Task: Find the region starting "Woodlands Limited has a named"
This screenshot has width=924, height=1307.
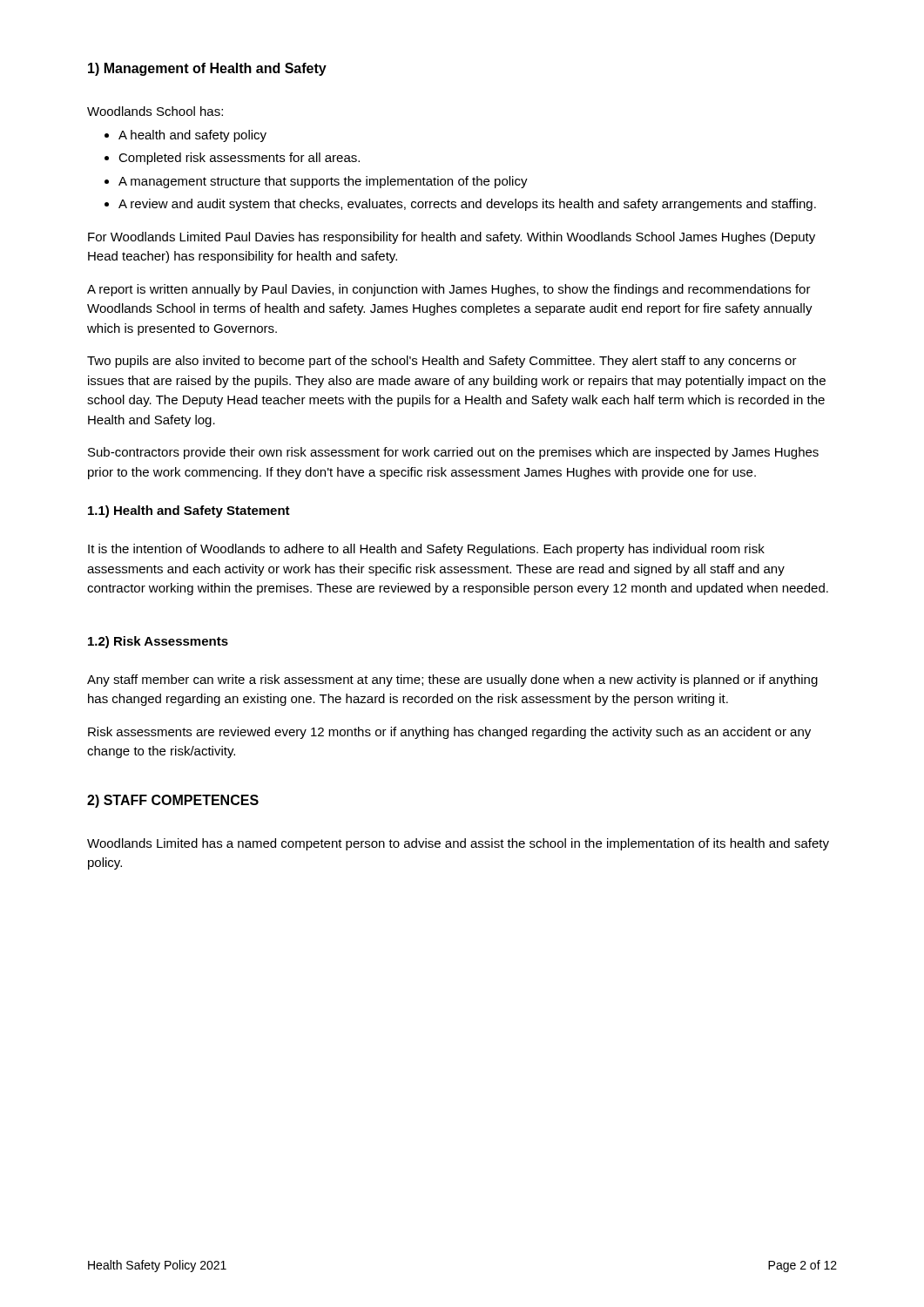Action: point(462,853)
